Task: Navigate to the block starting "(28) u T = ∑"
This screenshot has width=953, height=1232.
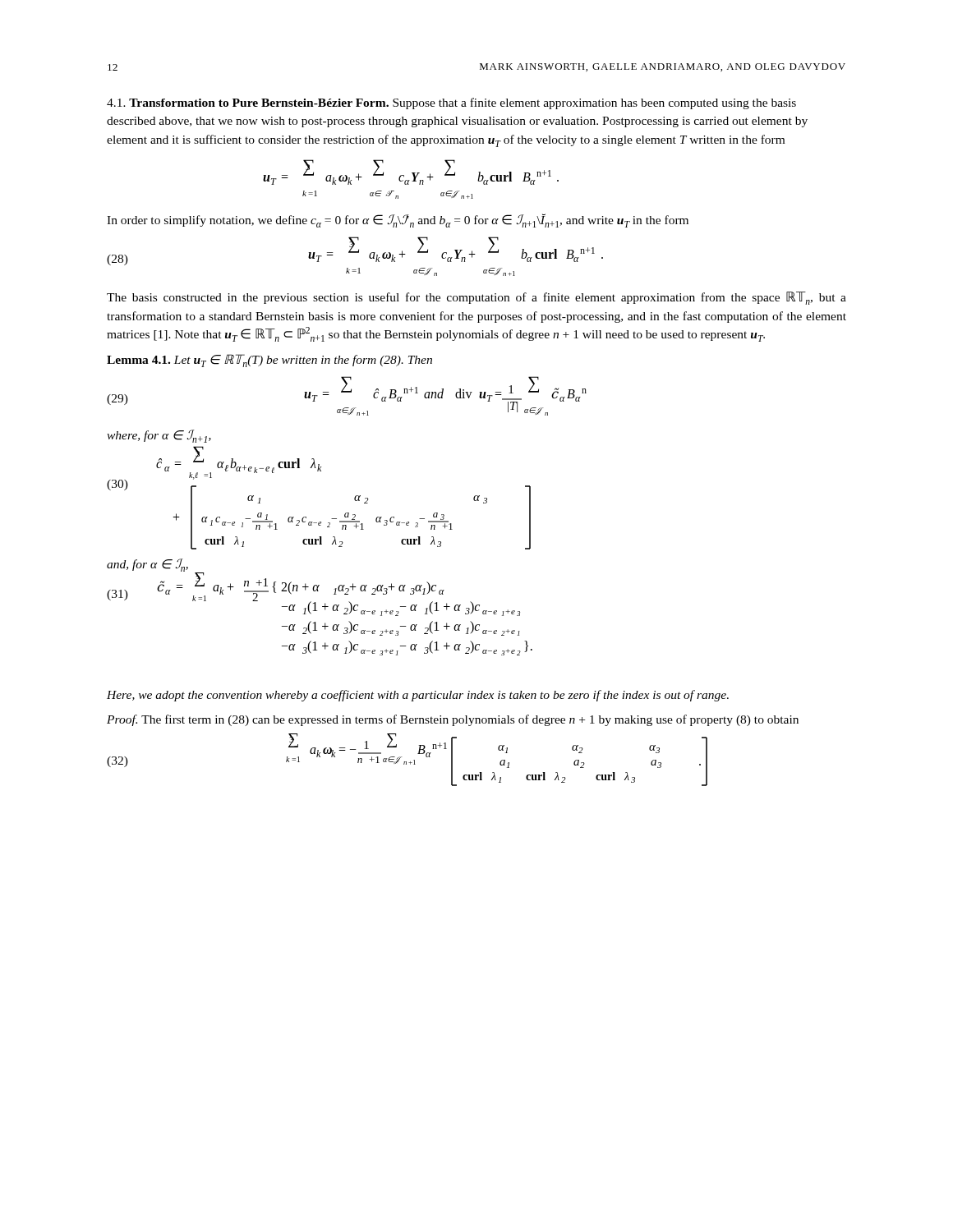Action: (x=476, y=259)
